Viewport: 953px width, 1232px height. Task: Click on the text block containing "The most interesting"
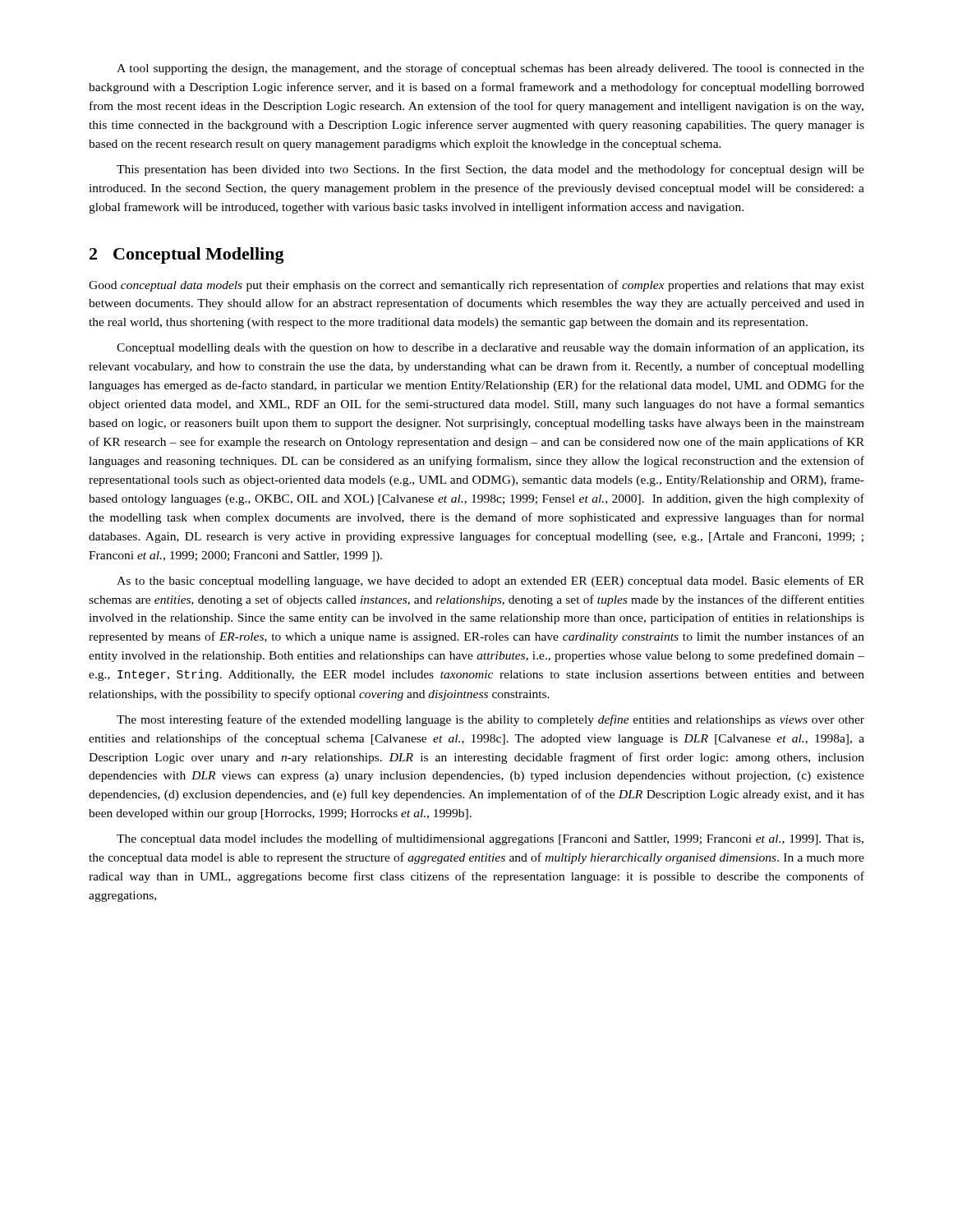pos(476,767)
